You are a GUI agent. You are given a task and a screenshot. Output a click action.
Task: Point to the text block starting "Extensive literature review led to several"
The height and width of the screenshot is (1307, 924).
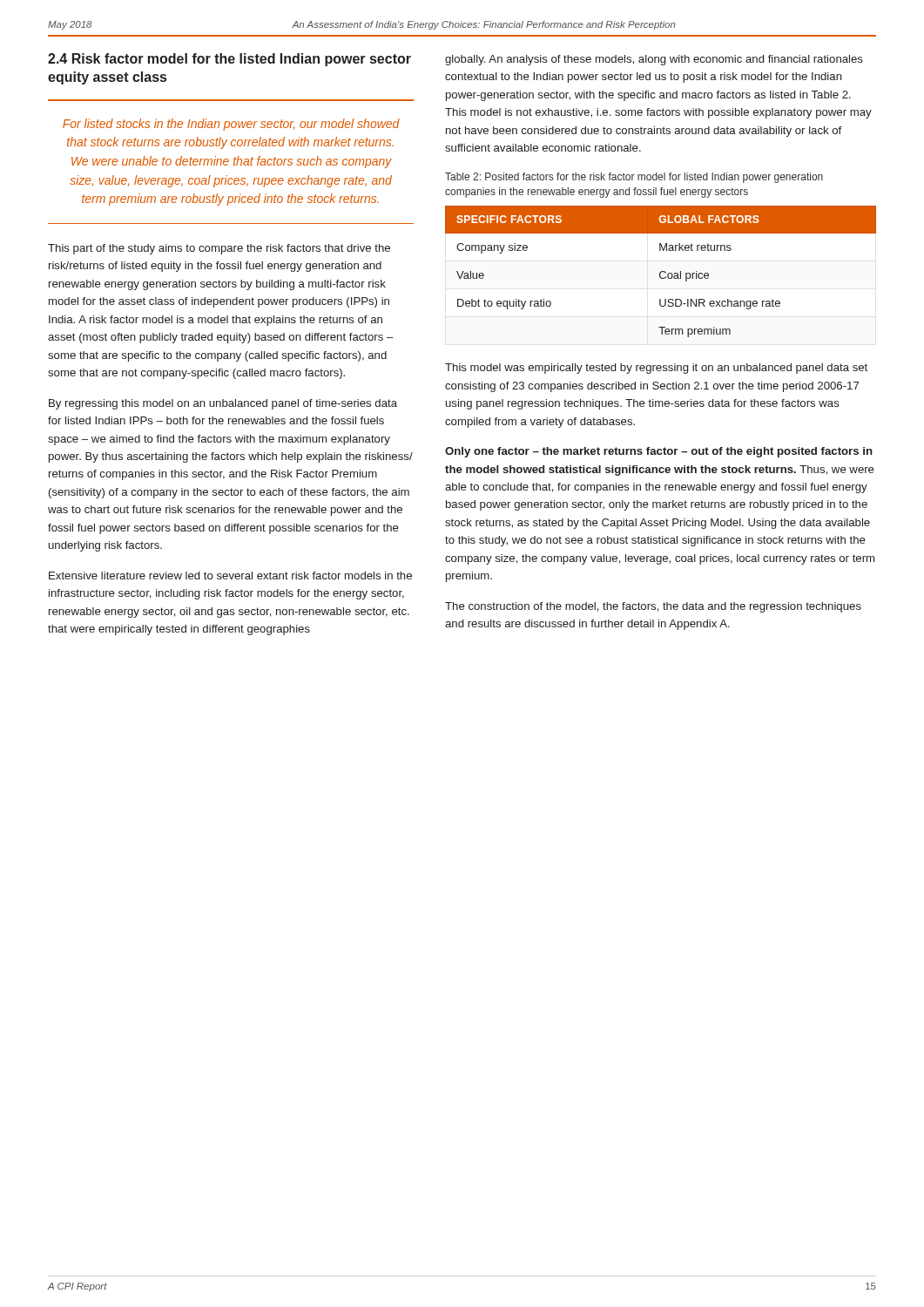tap(230, 602)
